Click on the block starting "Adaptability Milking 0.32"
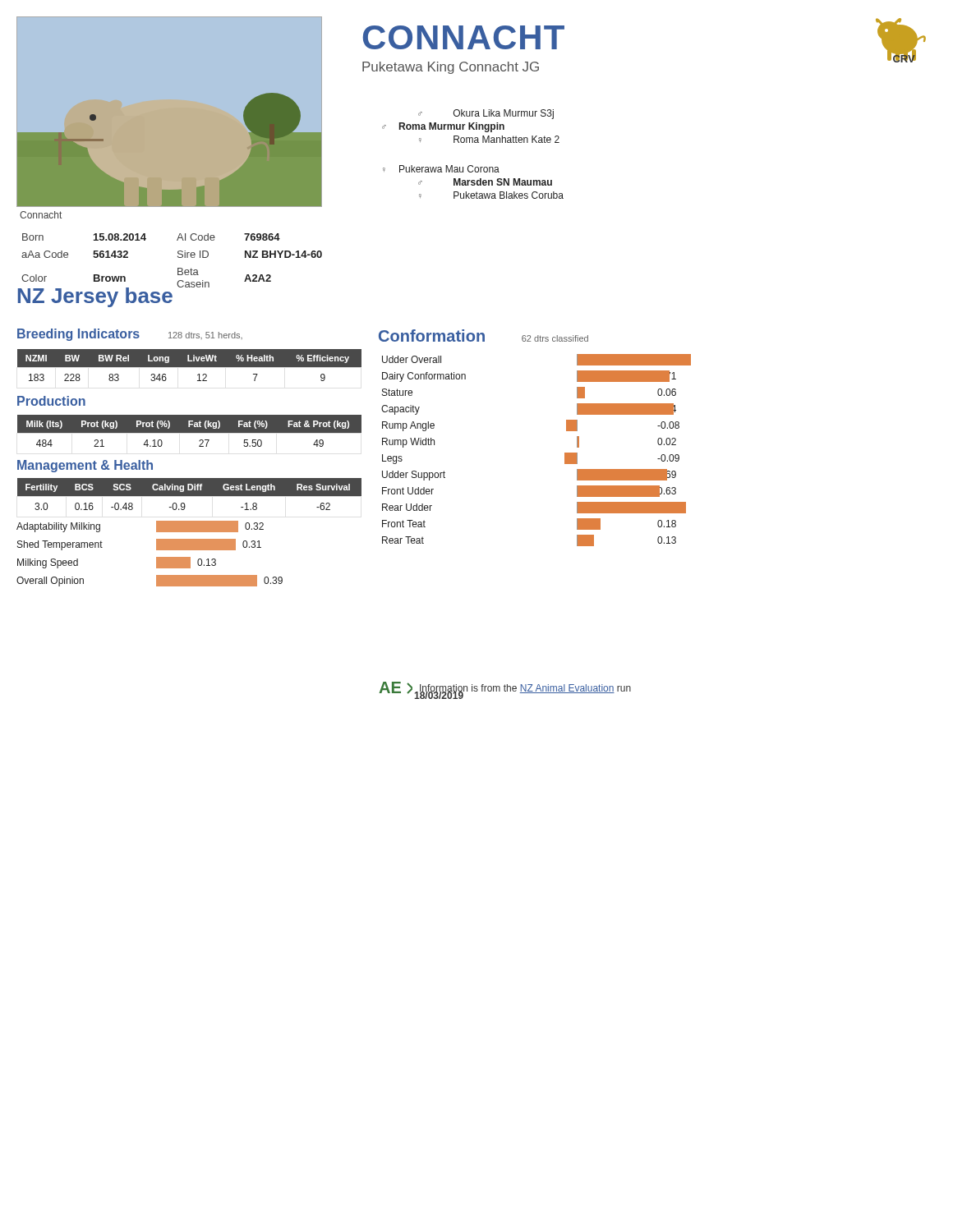The image size is (953, 1232). [59, 526]
